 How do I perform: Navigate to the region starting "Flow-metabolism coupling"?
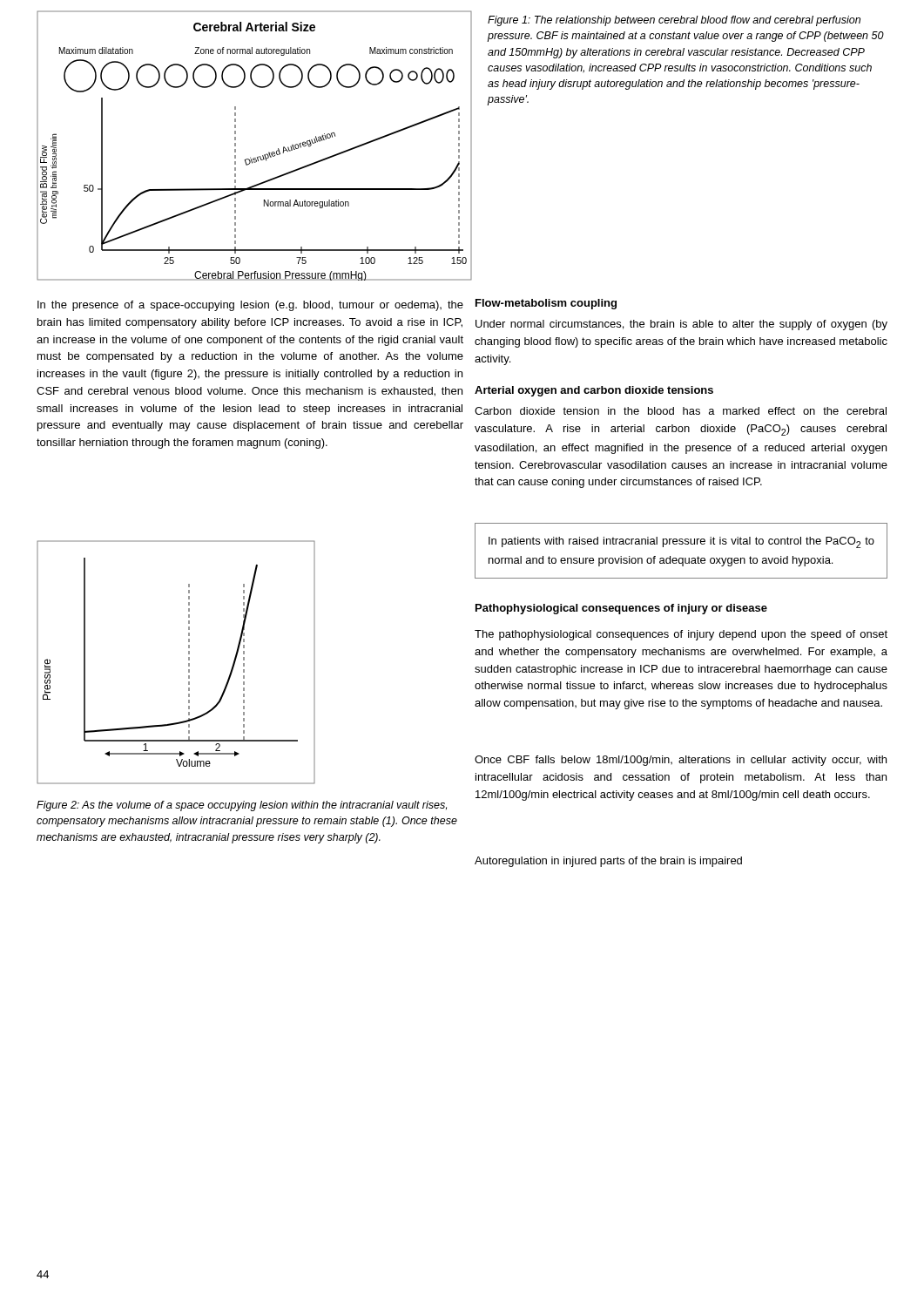[546, 303]
